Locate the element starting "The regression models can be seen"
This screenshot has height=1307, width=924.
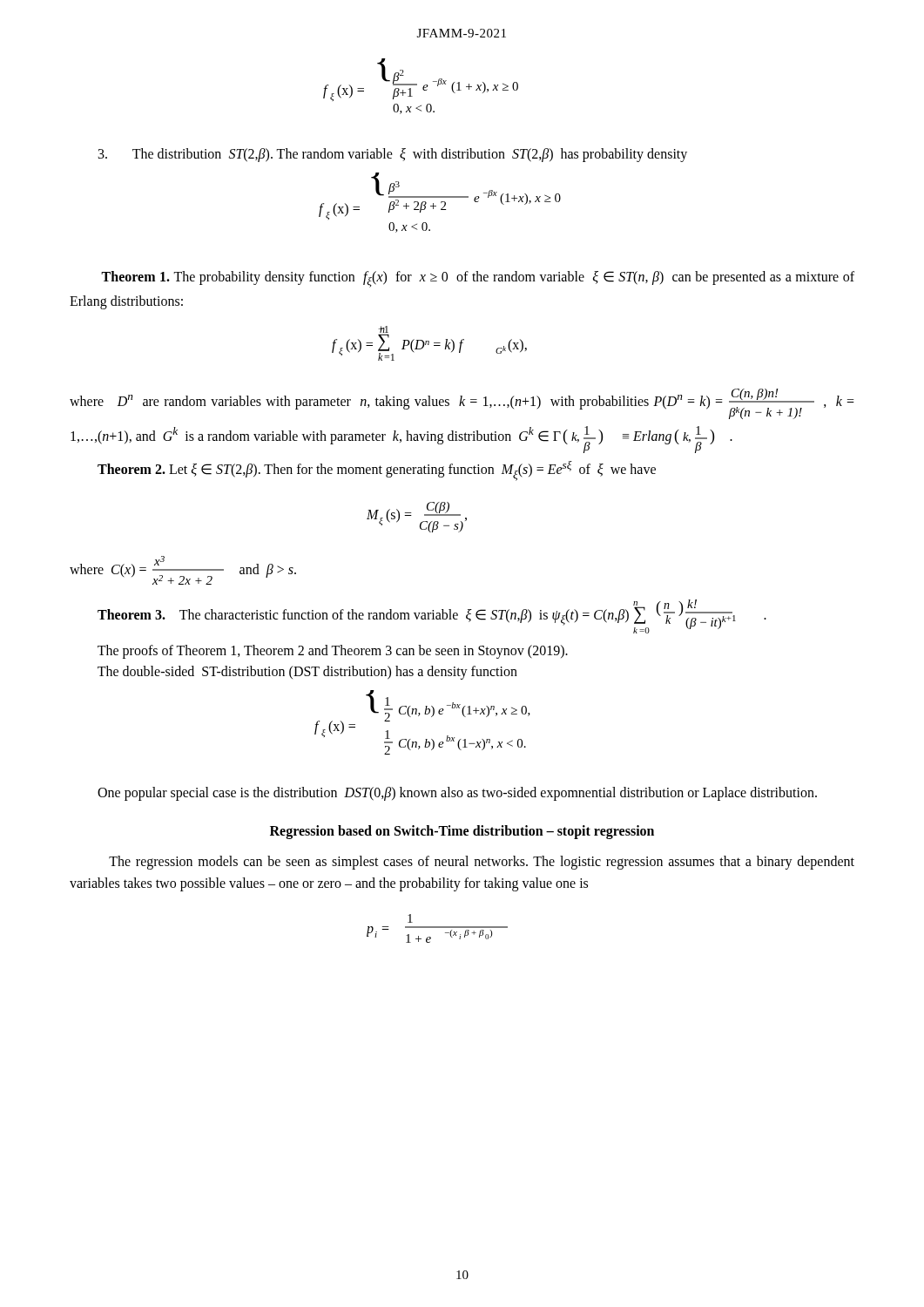pyautogui.click(x=462, y=872)
